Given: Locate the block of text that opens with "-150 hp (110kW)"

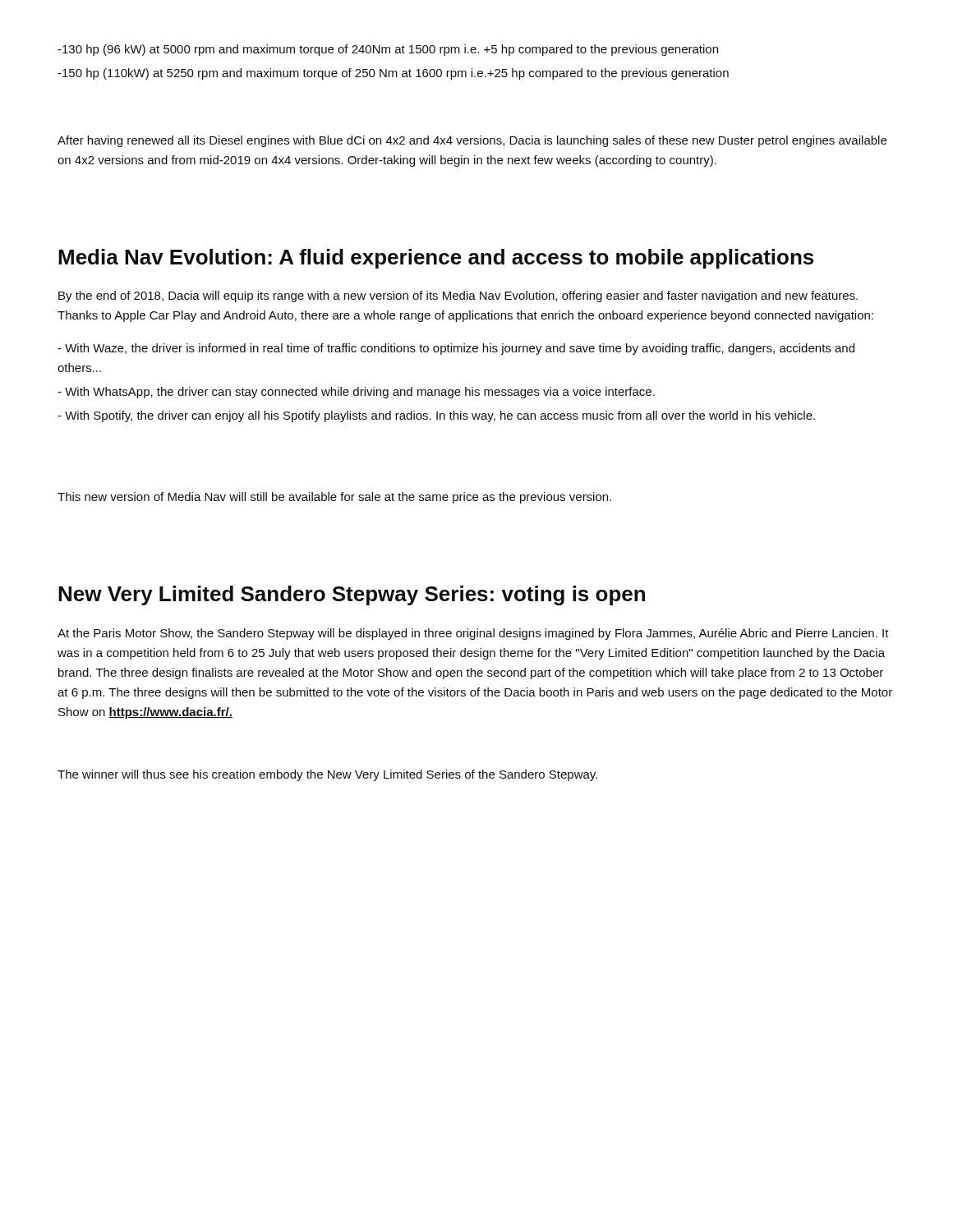Looking at the screenshot, I should coord(393,73).
